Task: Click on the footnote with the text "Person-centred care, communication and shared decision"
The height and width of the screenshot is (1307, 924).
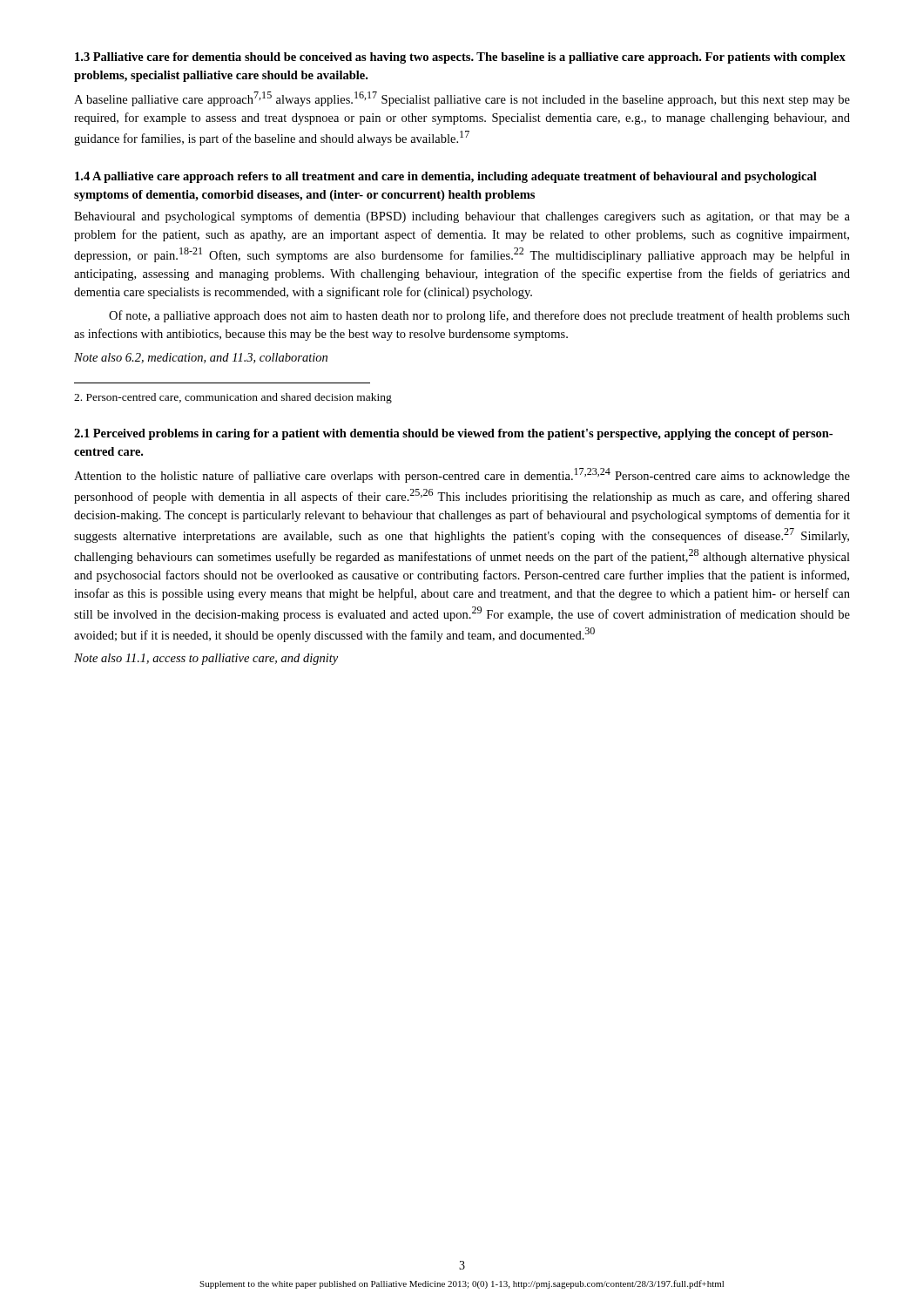Action: click(233, 397)
